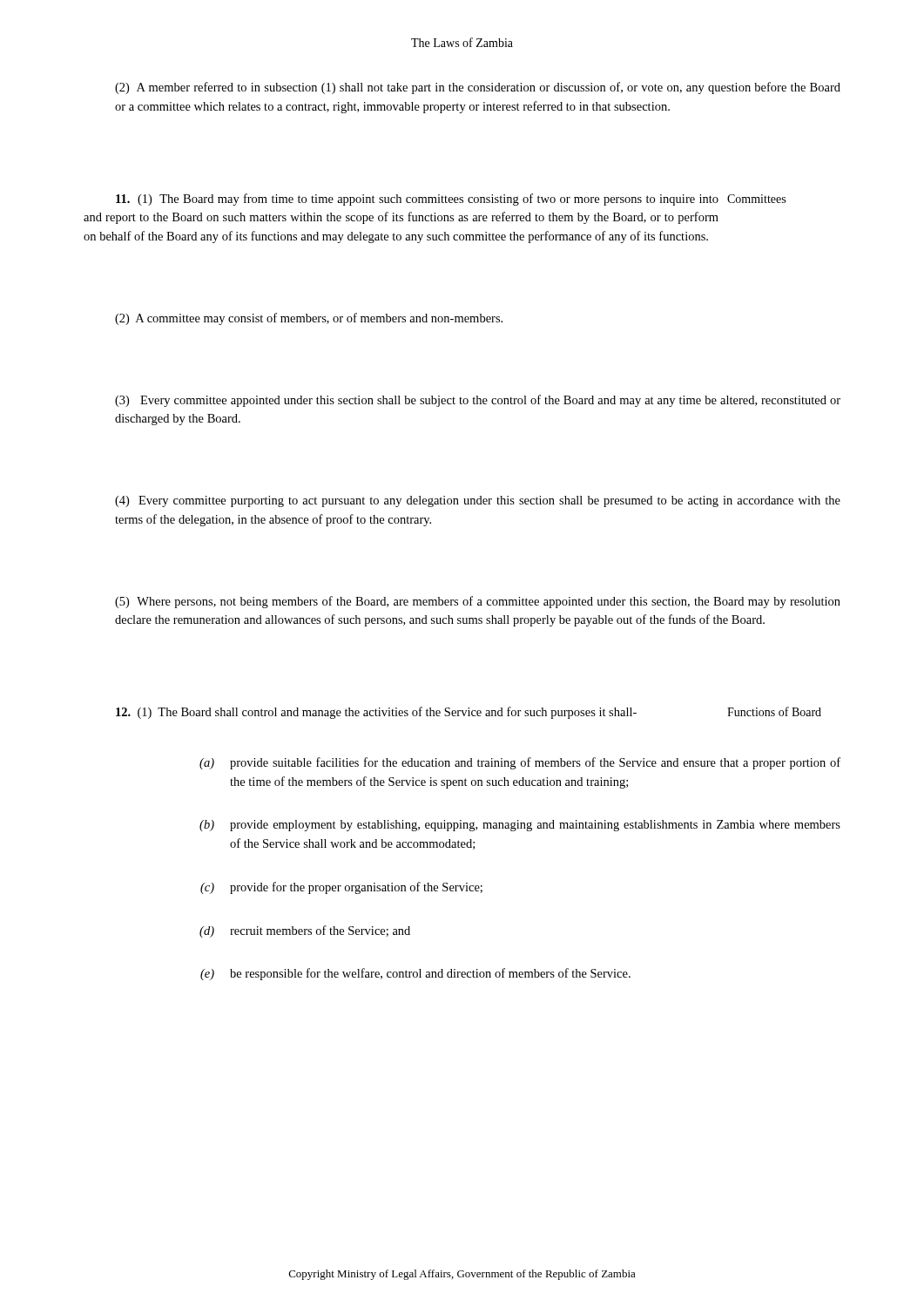
Task: Select the element starting "(d) recruit members of the Service; and"
Action: coord(305,931)
